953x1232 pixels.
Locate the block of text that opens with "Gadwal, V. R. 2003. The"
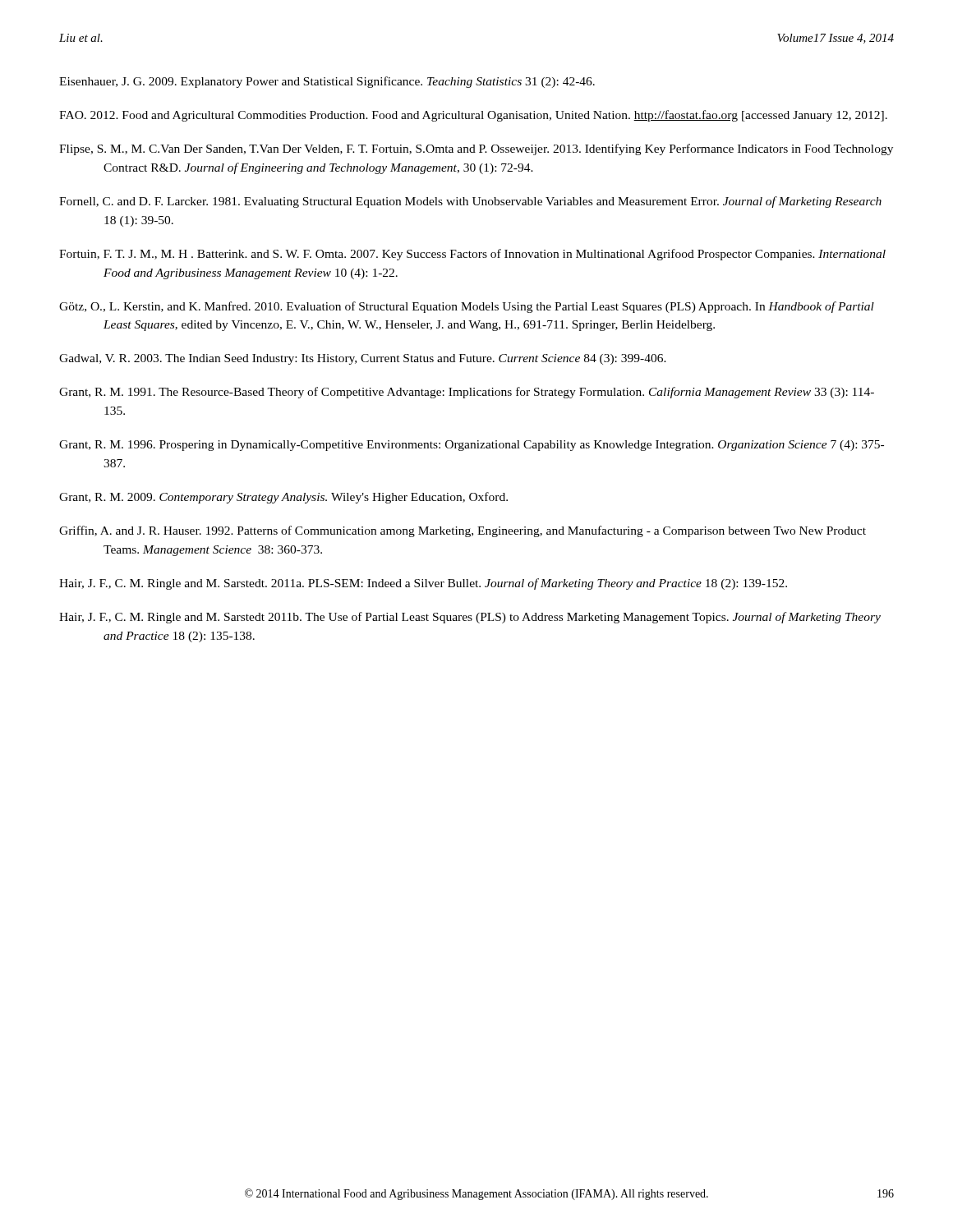tap(363, 358)
